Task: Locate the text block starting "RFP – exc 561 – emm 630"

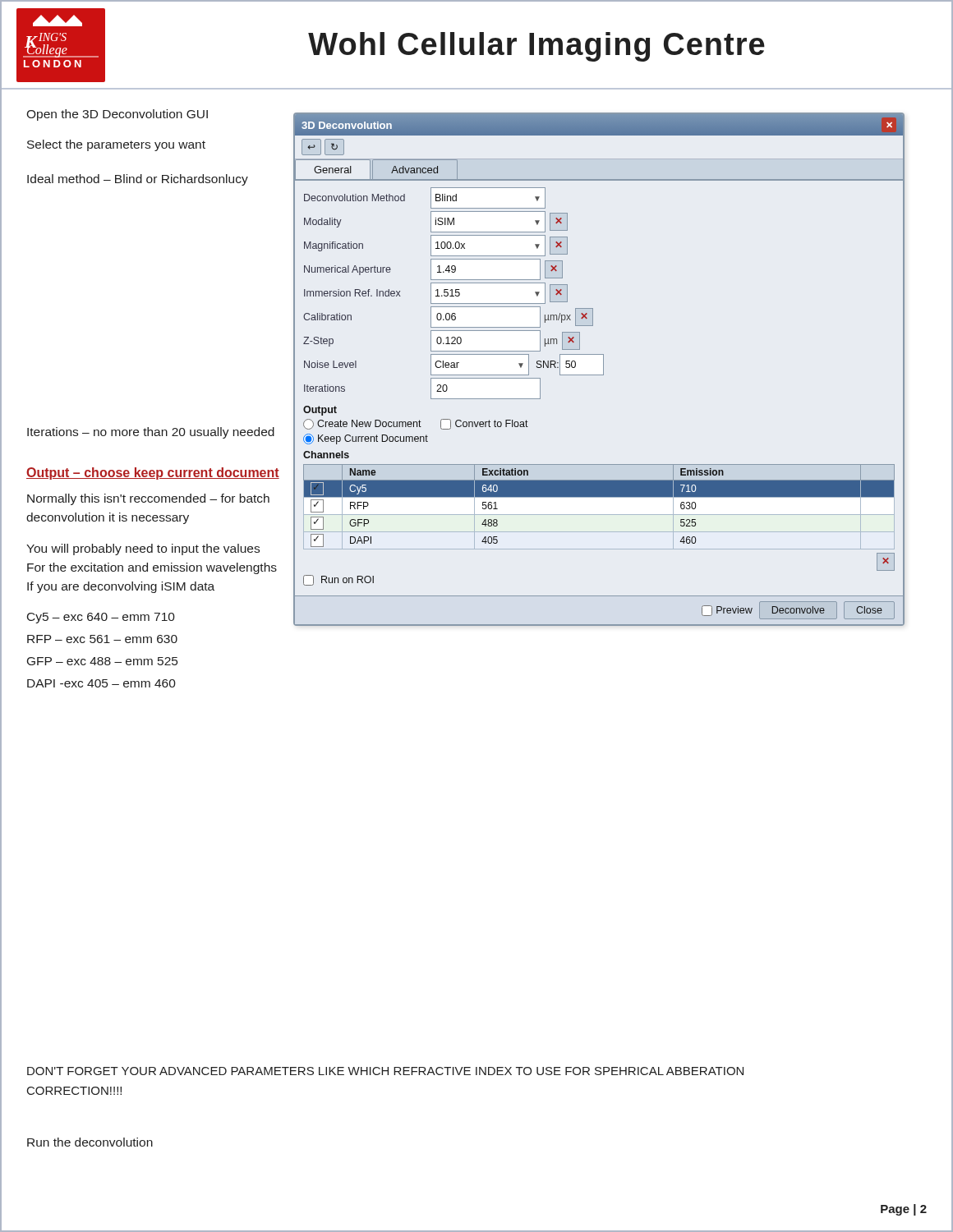Action: point(102,639)
